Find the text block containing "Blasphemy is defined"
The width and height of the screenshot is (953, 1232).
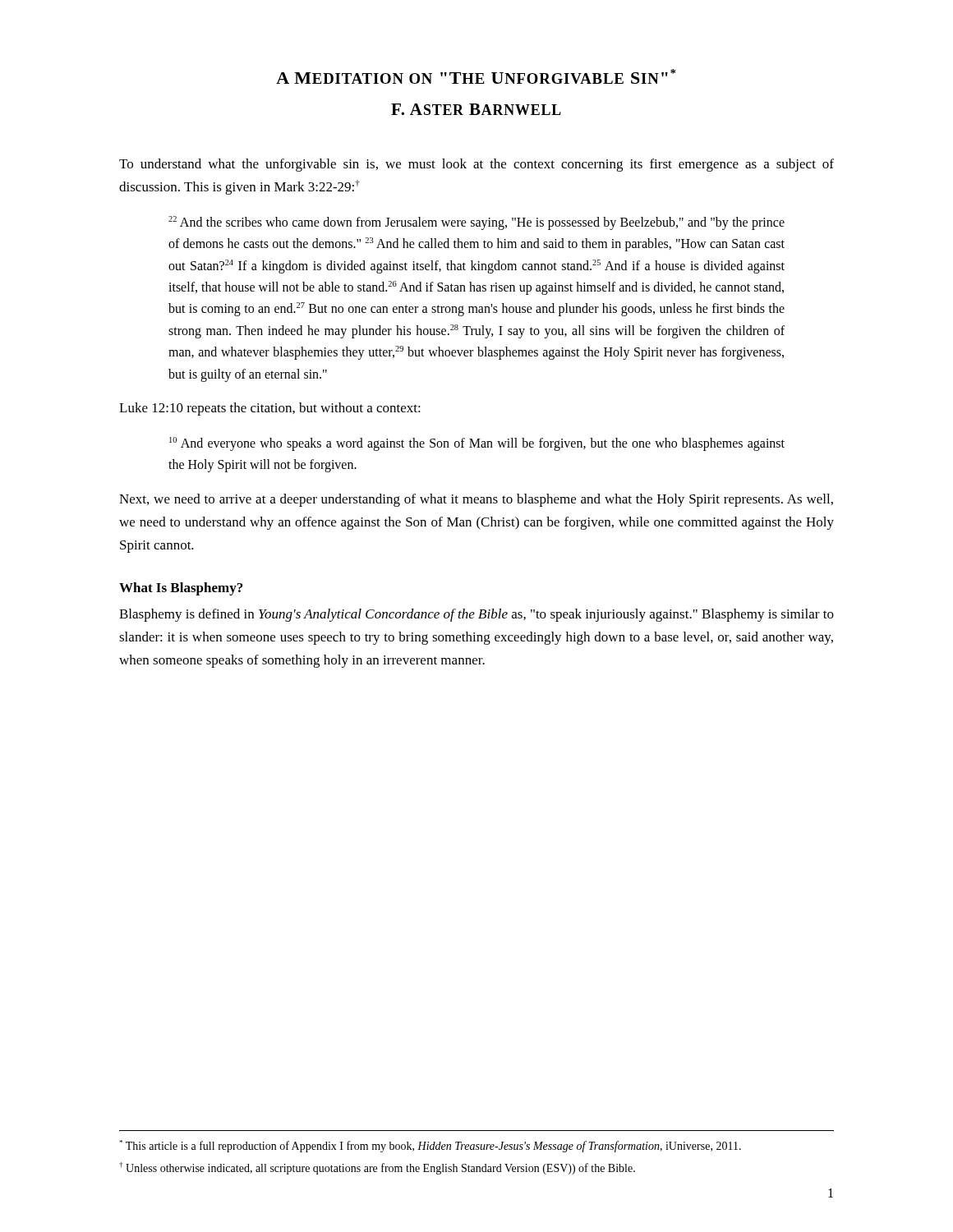[x=476, y=637]
